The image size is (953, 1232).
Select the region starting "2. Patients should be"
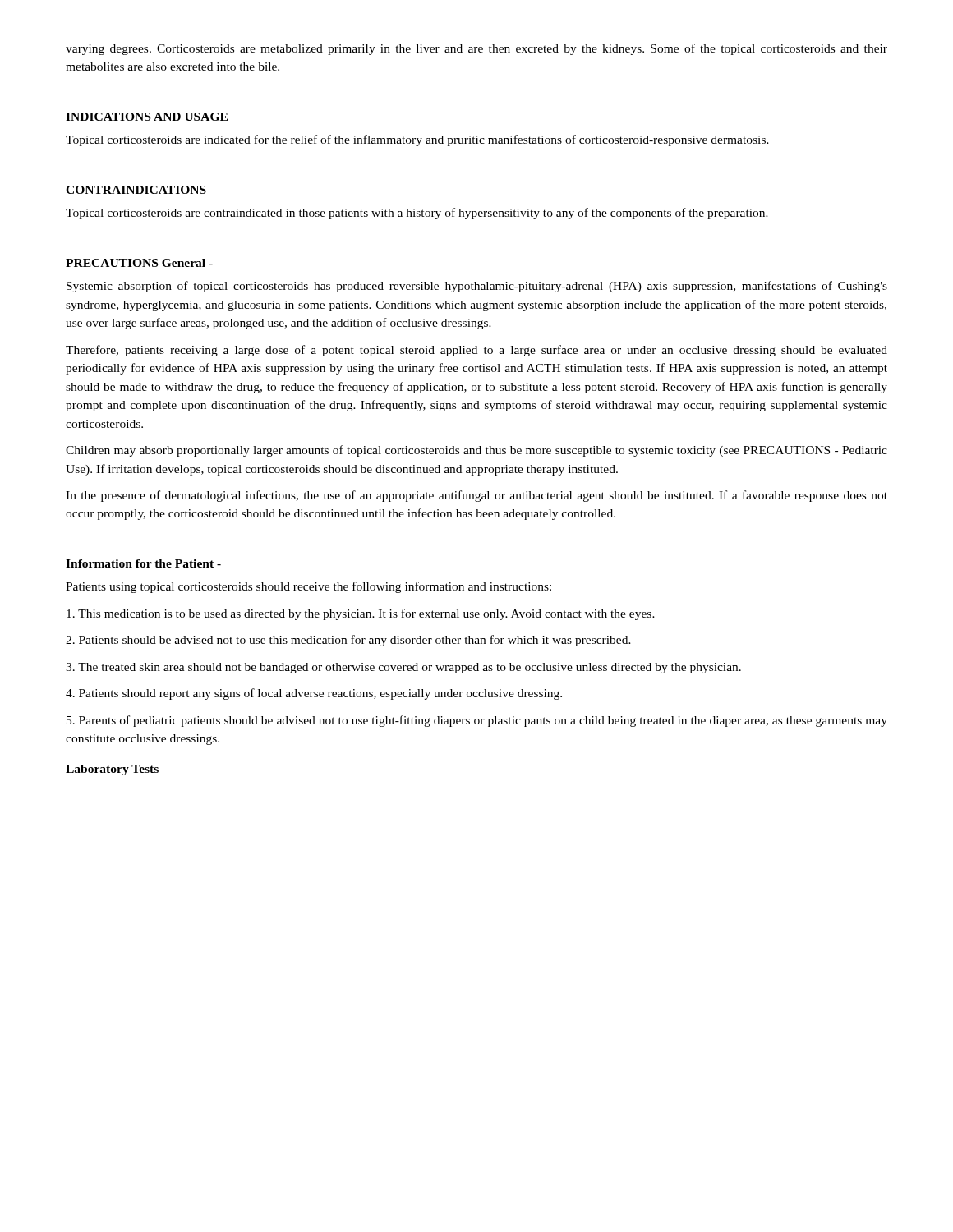coord(476,640)
